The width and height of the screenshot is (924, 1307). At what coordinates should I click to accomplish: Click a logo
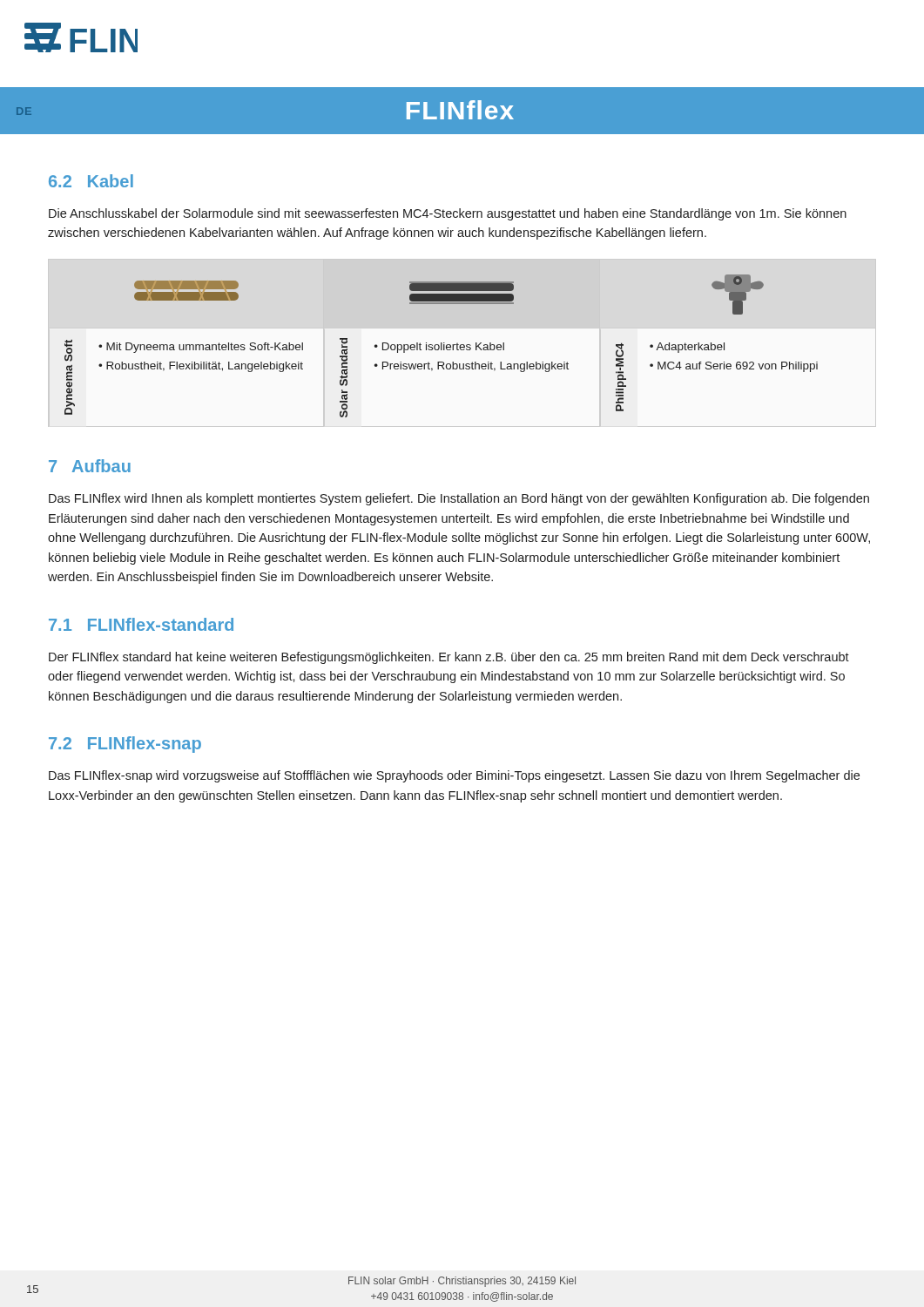[81, 48]
